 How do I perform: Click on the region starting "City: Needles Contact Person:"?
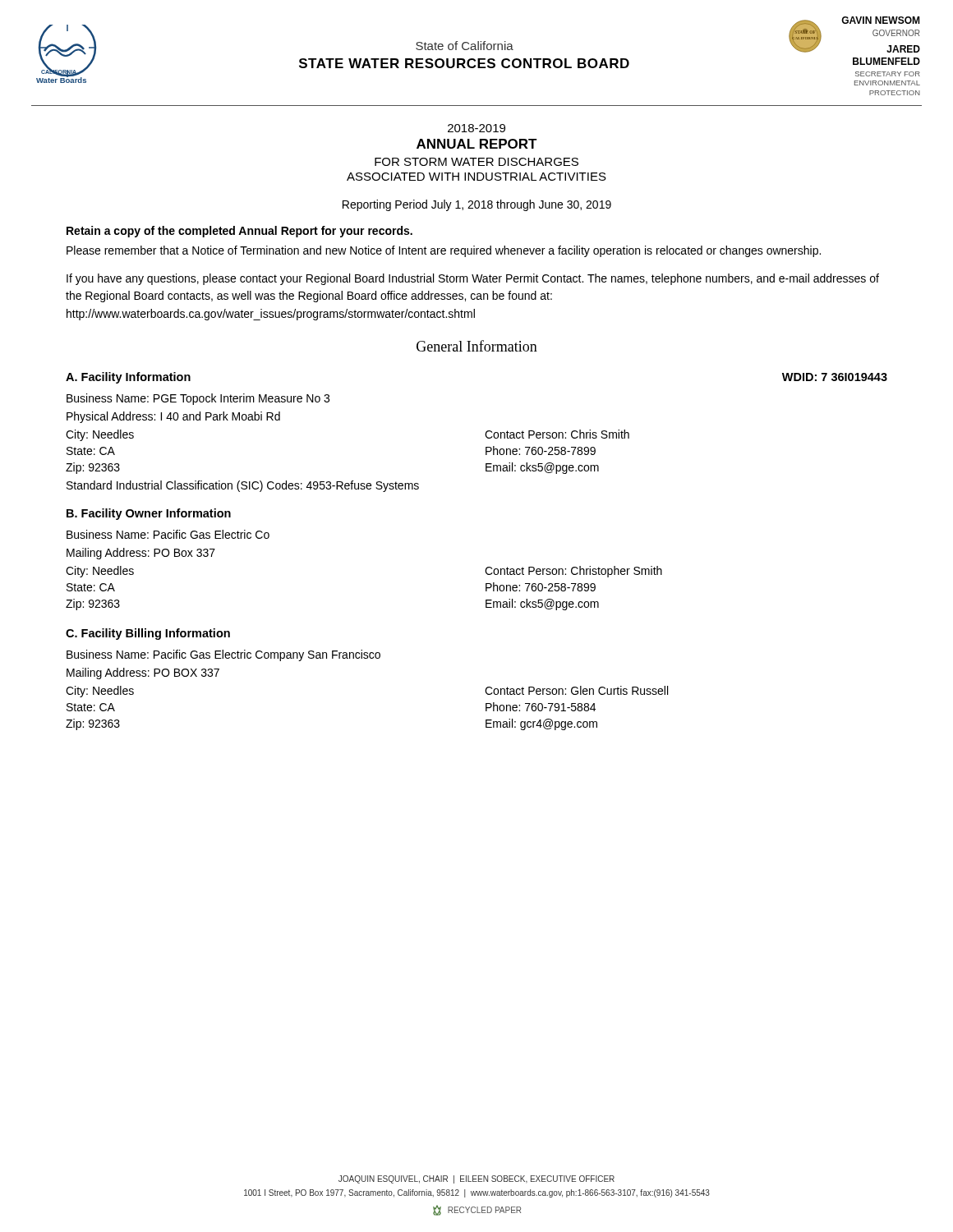(x=476, y=451)
